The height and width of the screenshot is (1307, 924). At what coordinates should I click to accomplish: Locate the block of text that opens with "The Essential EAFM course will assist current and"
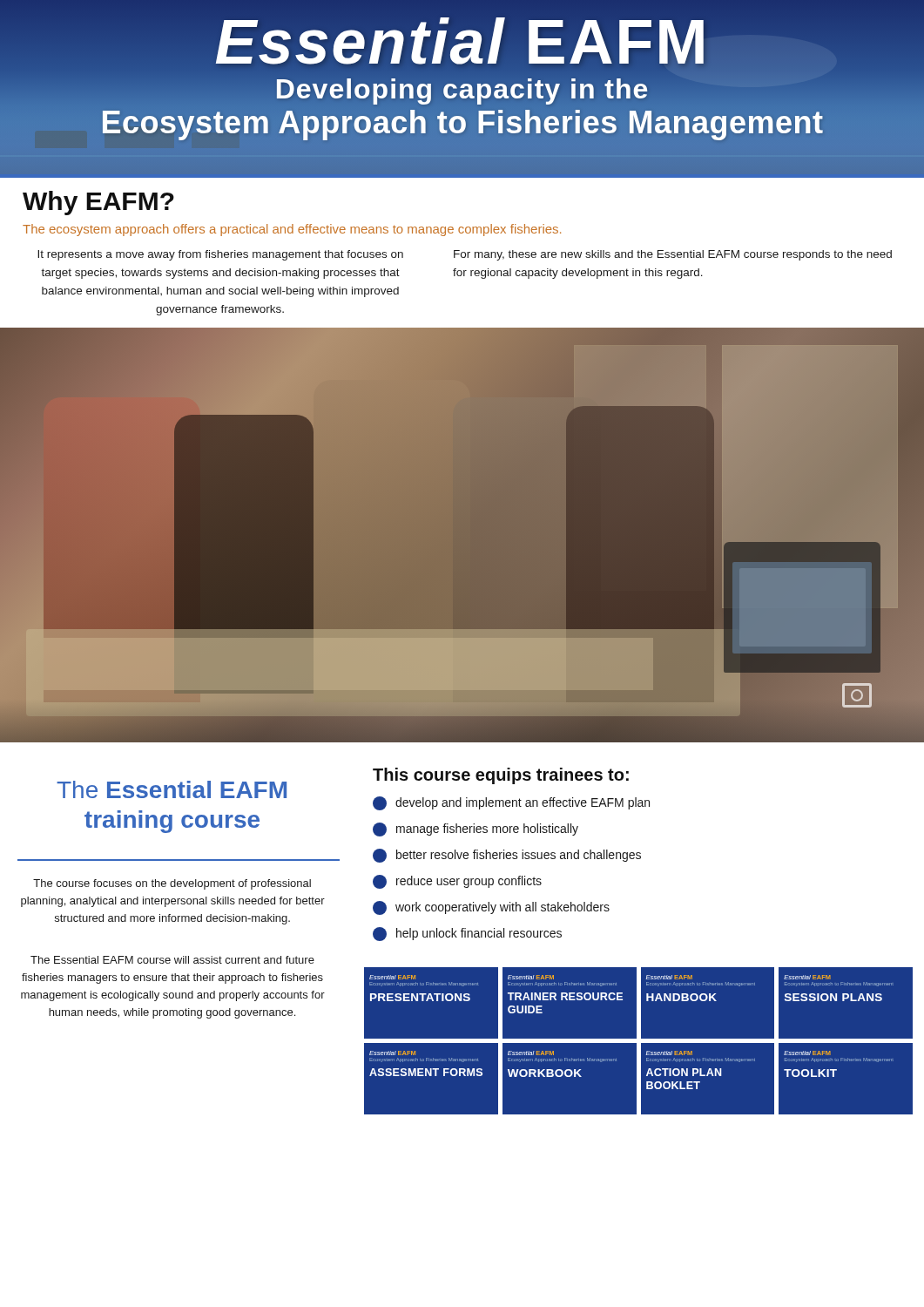coord(172,986)
